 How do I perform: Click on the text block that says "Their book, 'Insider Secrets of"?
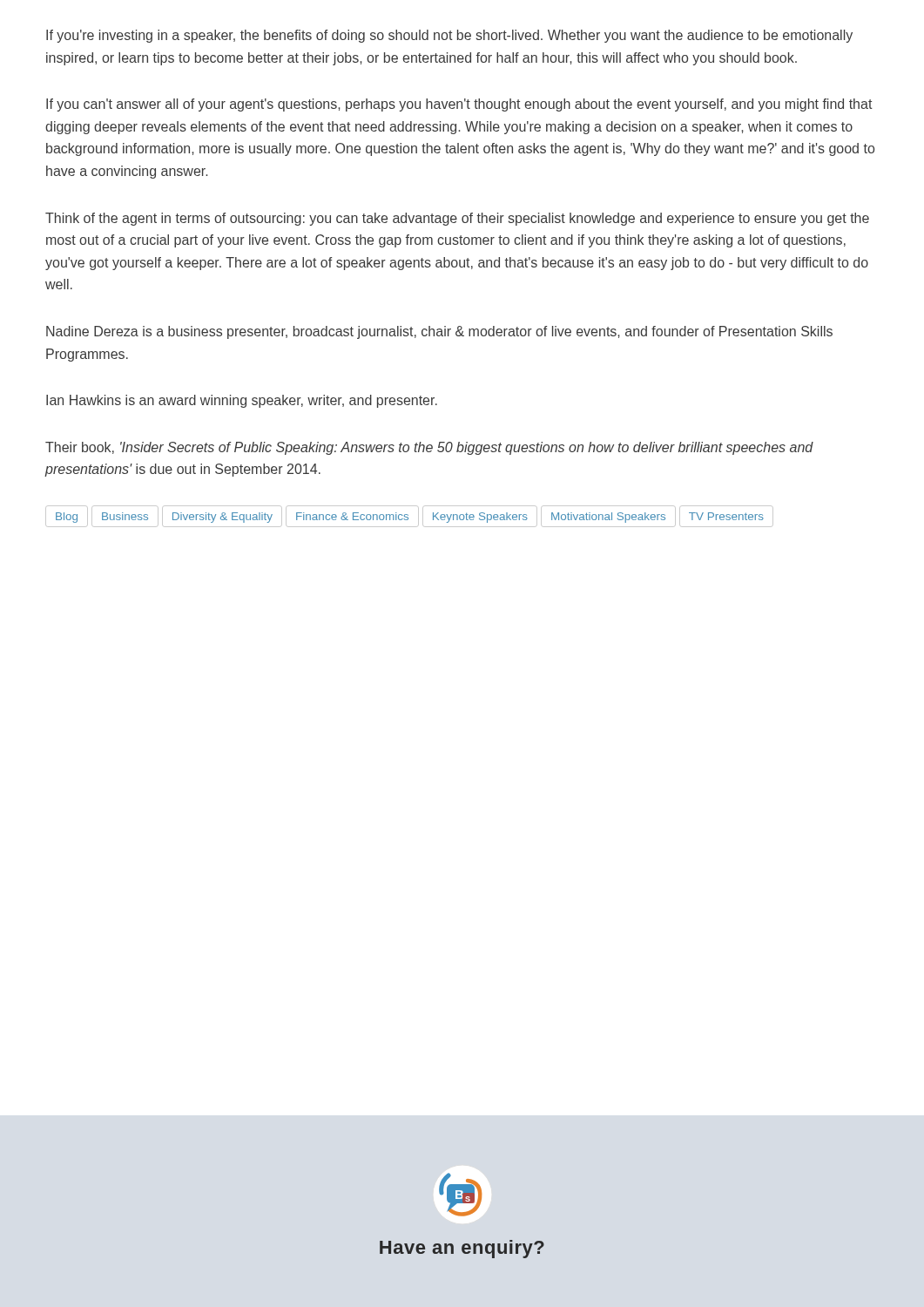(x=429, y=458)
